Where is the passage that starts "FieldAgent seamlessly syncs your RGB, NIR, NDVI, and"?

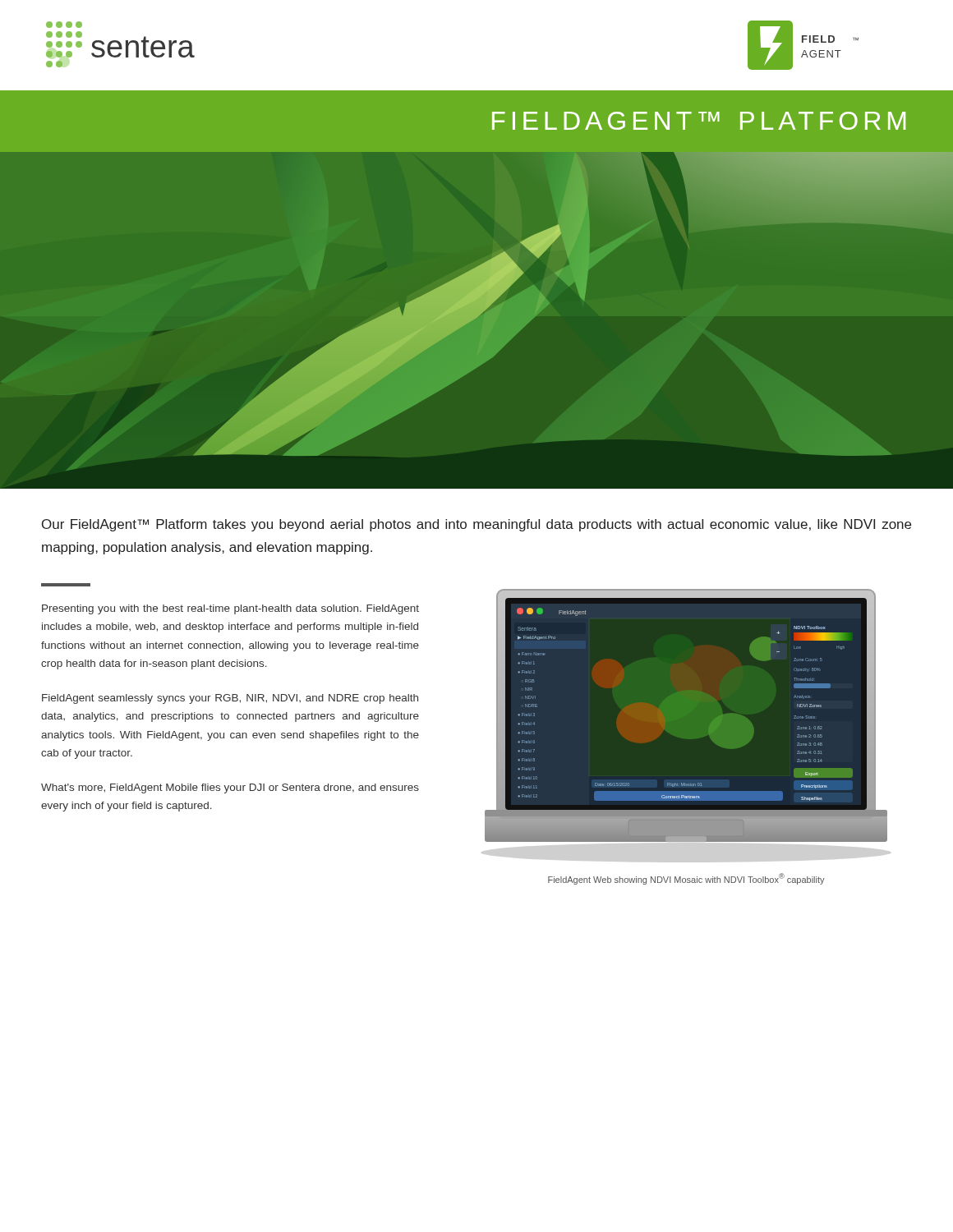click(230, 725)
